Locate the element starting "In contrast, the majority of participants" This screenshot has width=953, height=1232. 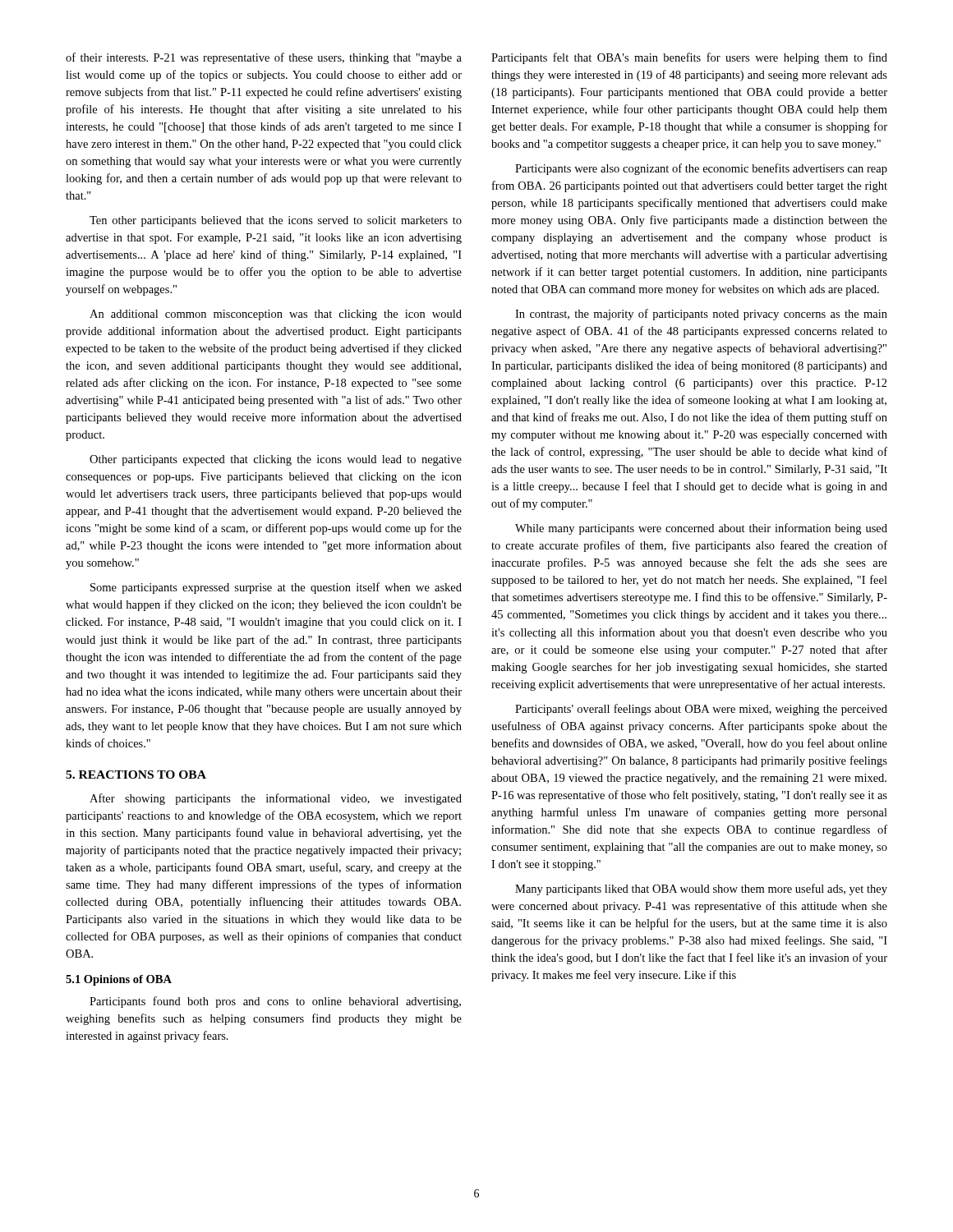689,409
